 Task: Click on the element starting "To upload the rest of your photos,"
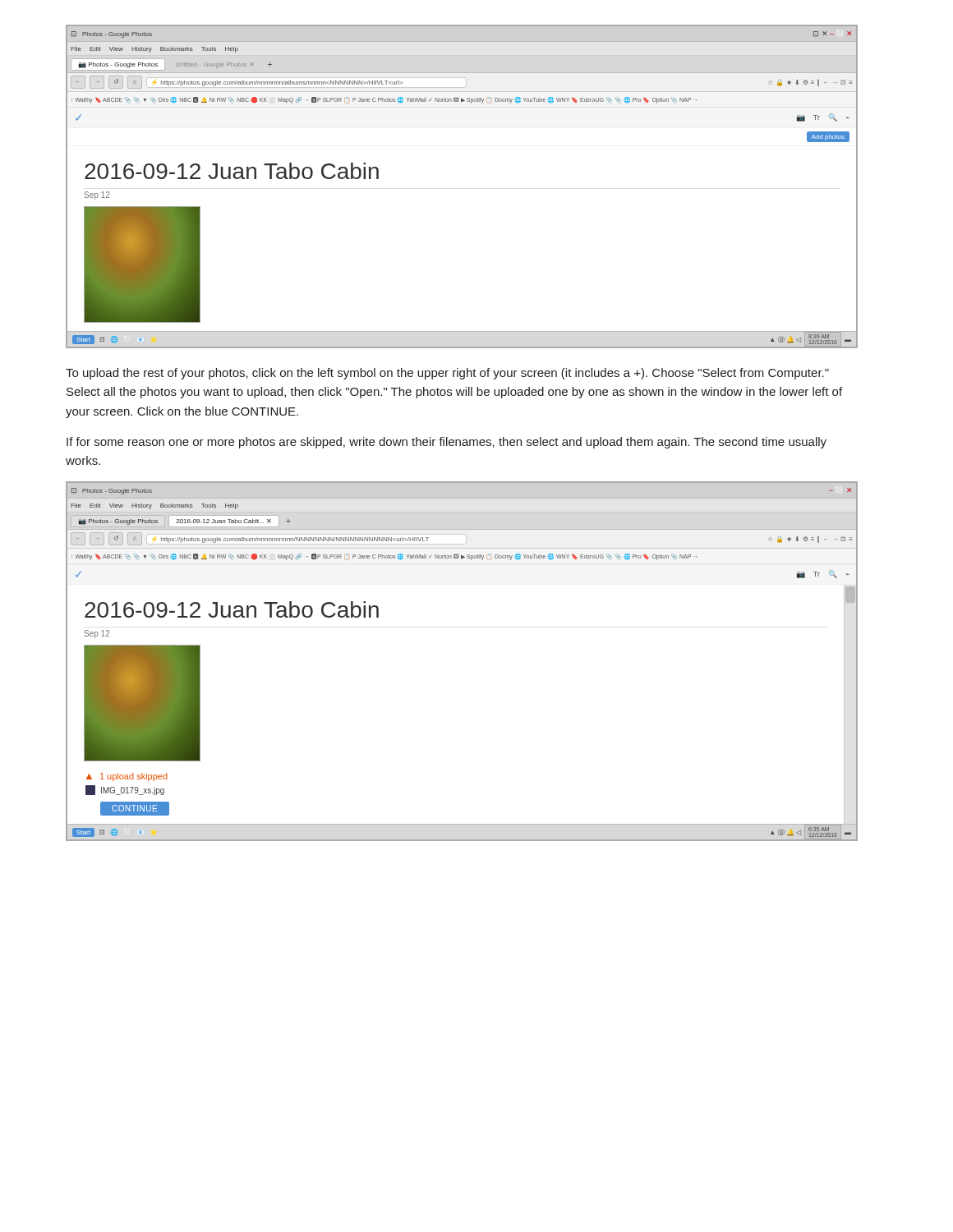coord(447,374)
